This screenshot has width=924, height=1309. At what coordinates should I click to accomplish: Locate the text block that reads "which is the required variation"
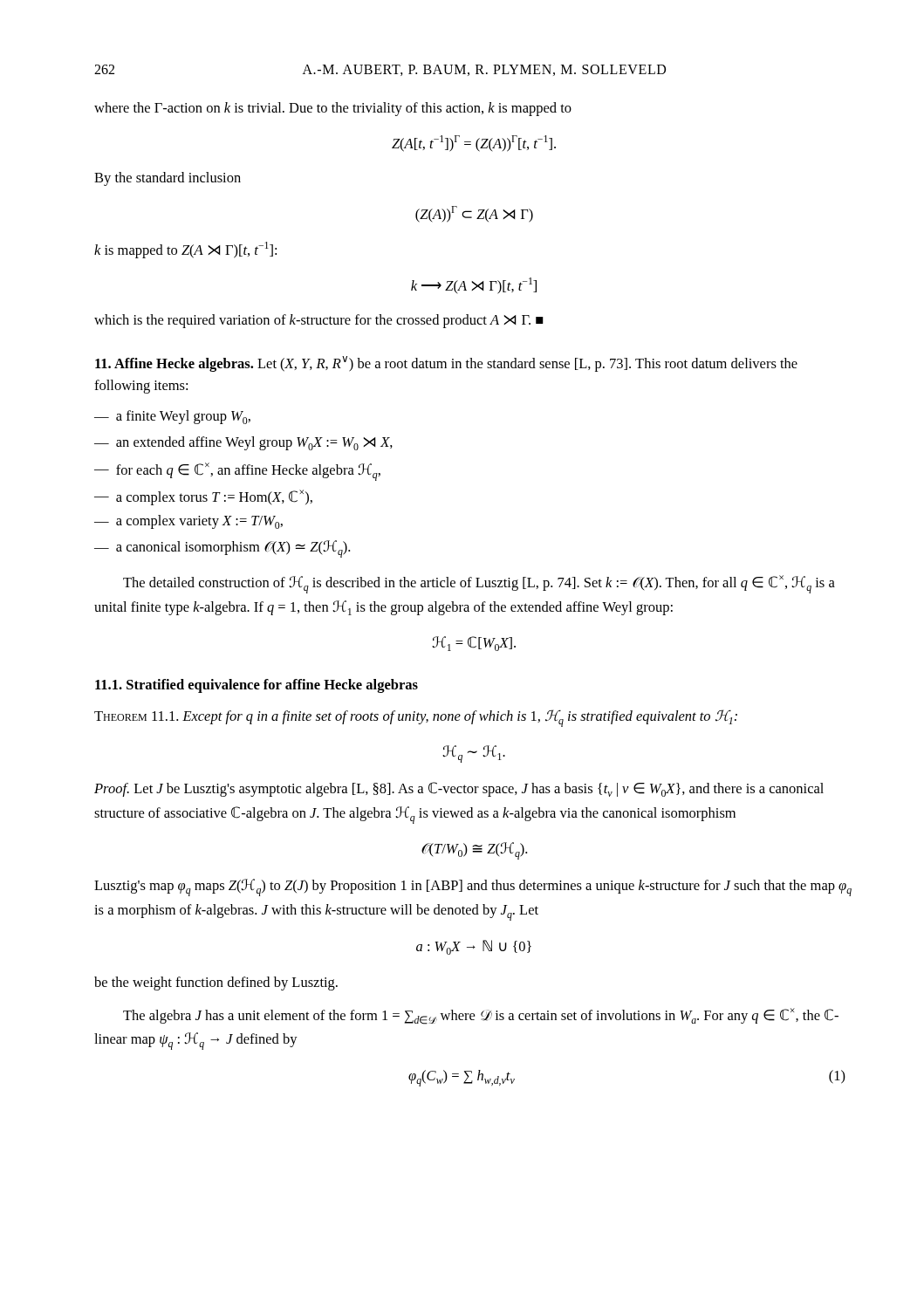474,320
